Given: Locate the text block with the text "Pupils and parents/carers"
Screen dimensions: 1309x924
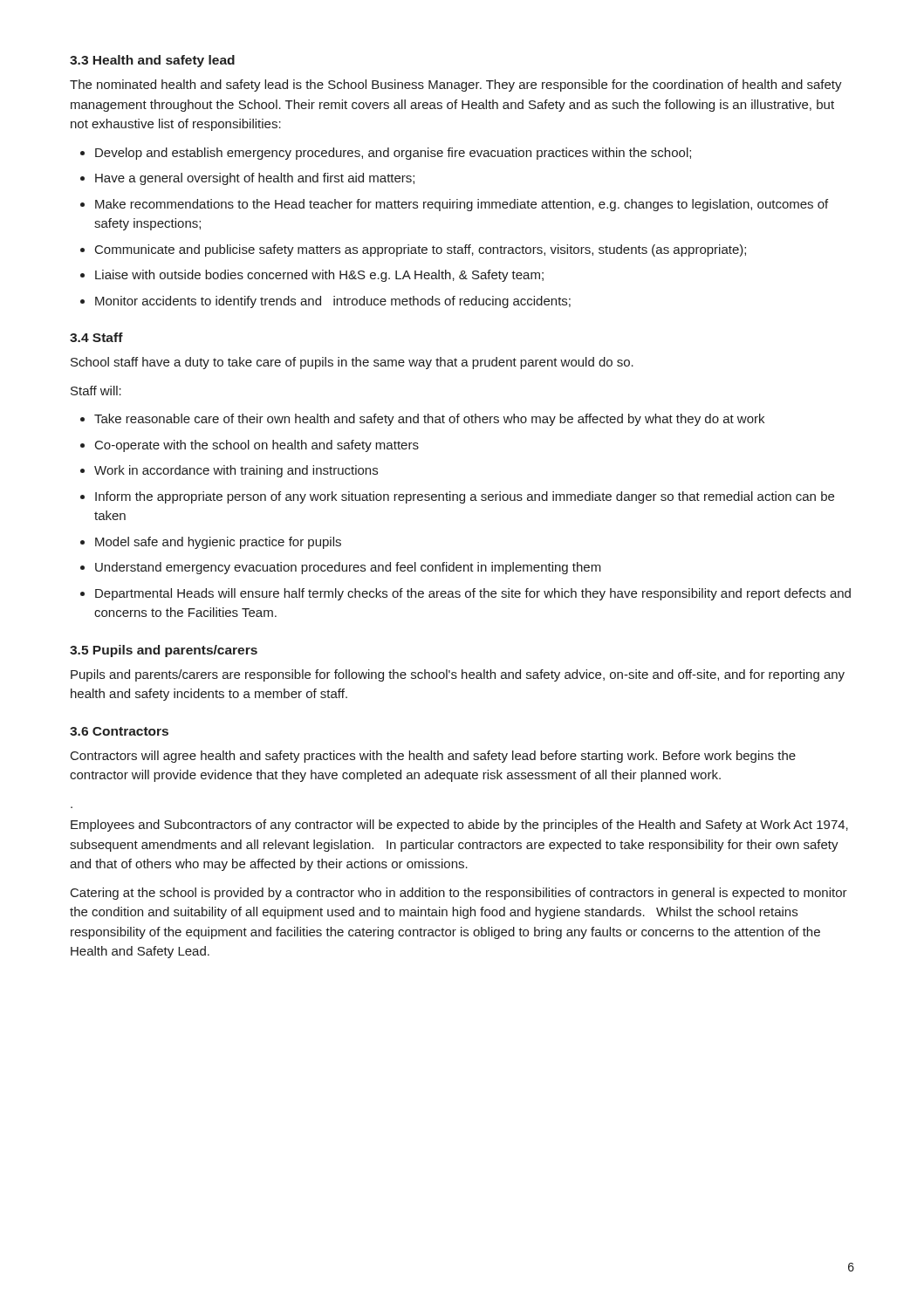Looking at the screenshot, I should click(462, 684).
